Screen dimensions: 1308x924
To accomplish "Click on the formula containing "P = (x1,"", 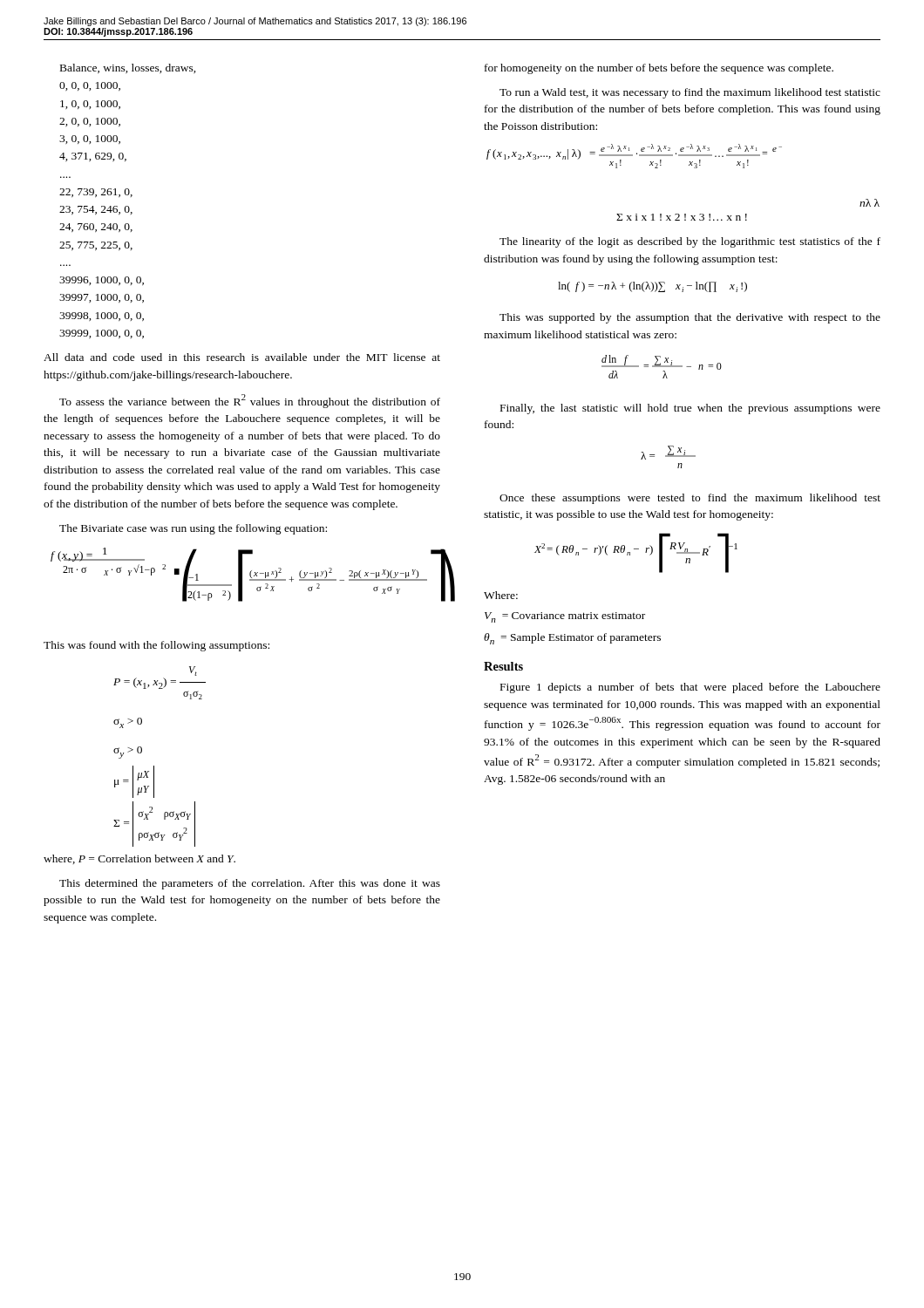I will point(193,671).
